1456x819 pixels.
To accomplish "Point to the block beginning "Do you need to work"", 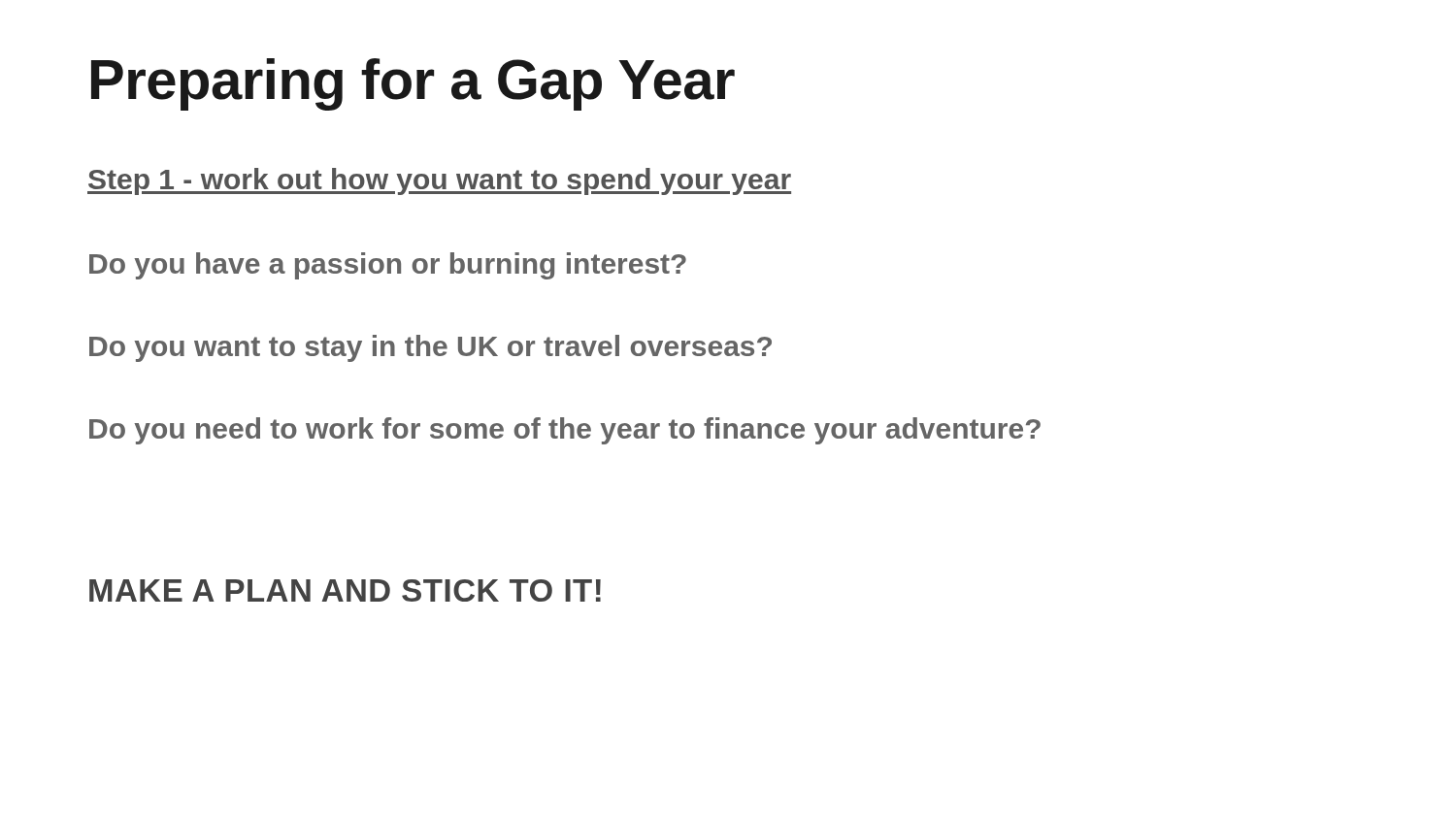I will pyautogui.click(x=565, y=428).
